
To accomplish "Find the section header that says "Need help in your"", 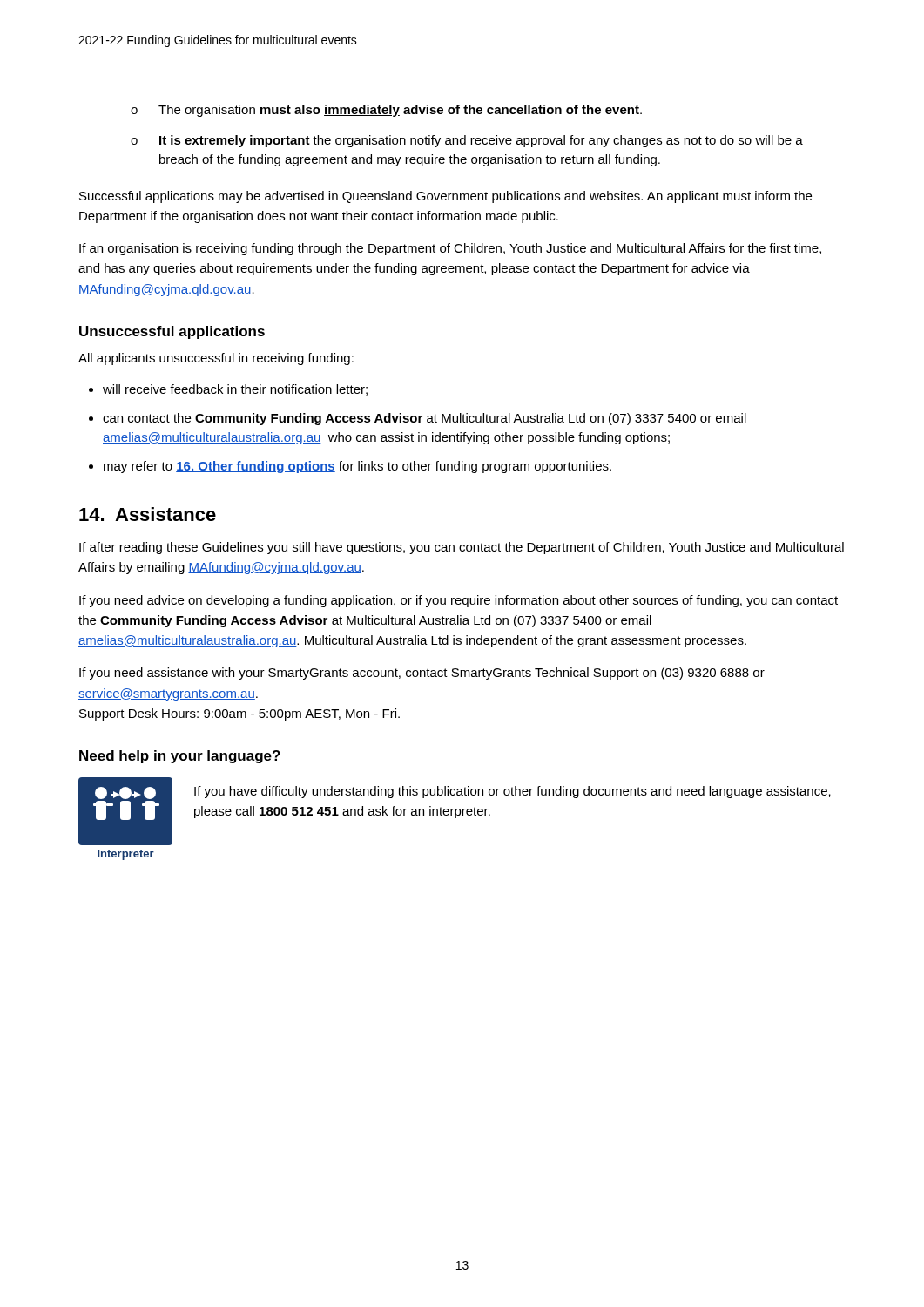I will pyautogui.click(x=180, y=756).
